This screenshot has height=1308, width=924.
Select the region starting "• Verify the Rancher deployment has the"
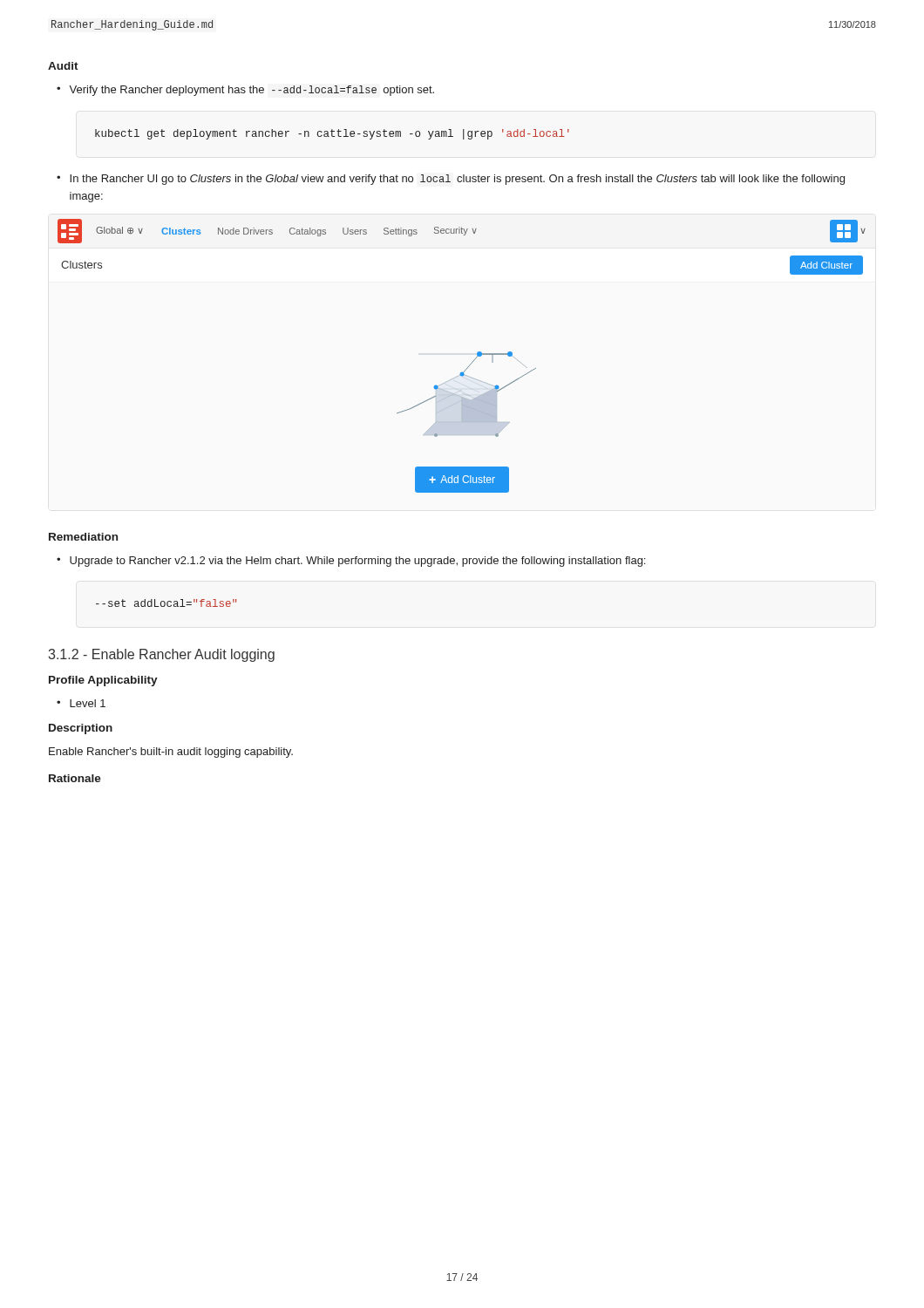coord(245,91)
